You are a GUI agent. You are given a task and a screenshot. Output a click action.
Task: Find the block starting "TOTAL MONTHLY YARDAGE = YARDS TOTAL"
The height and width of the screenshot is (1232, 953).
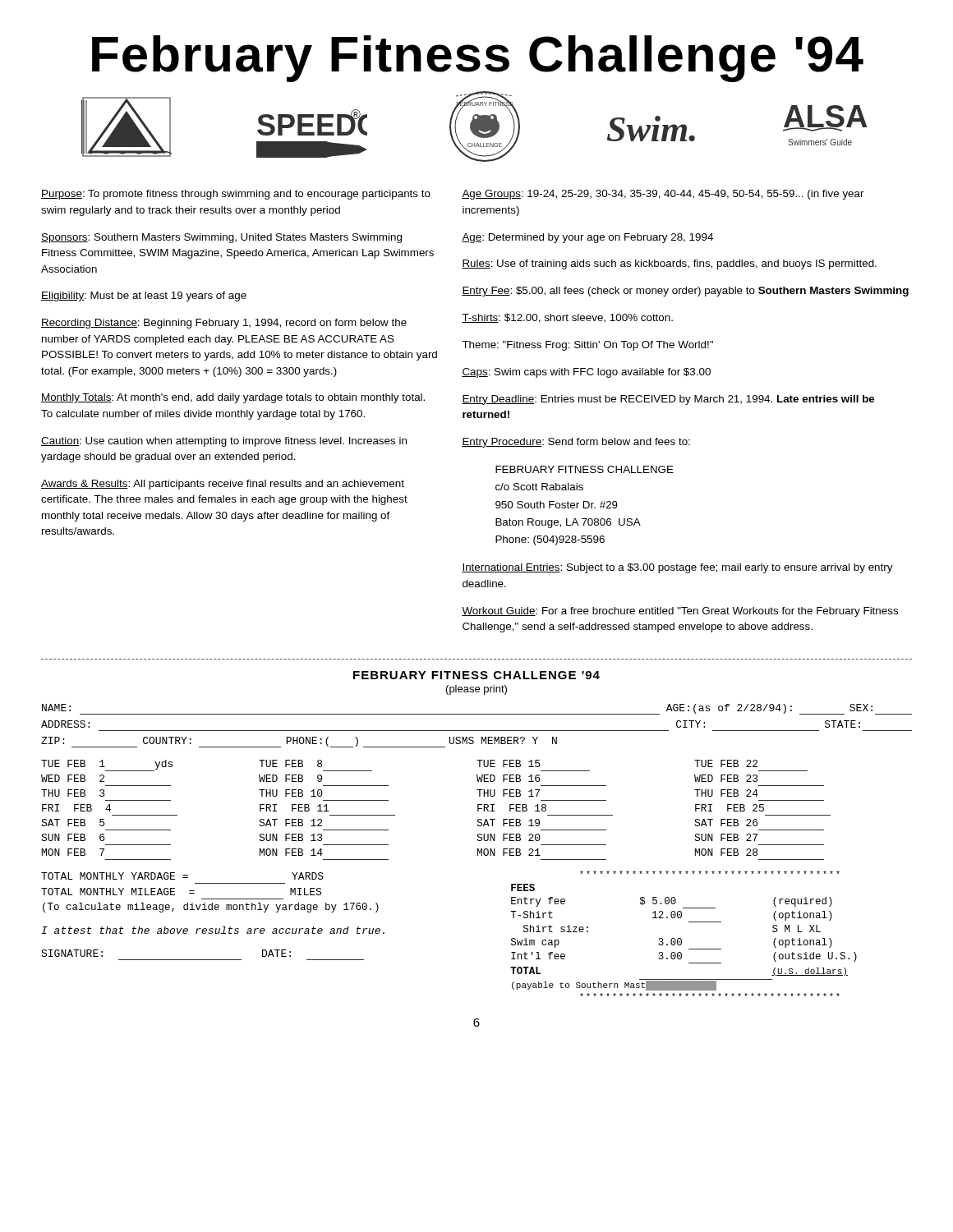click(x=268, y=915)
